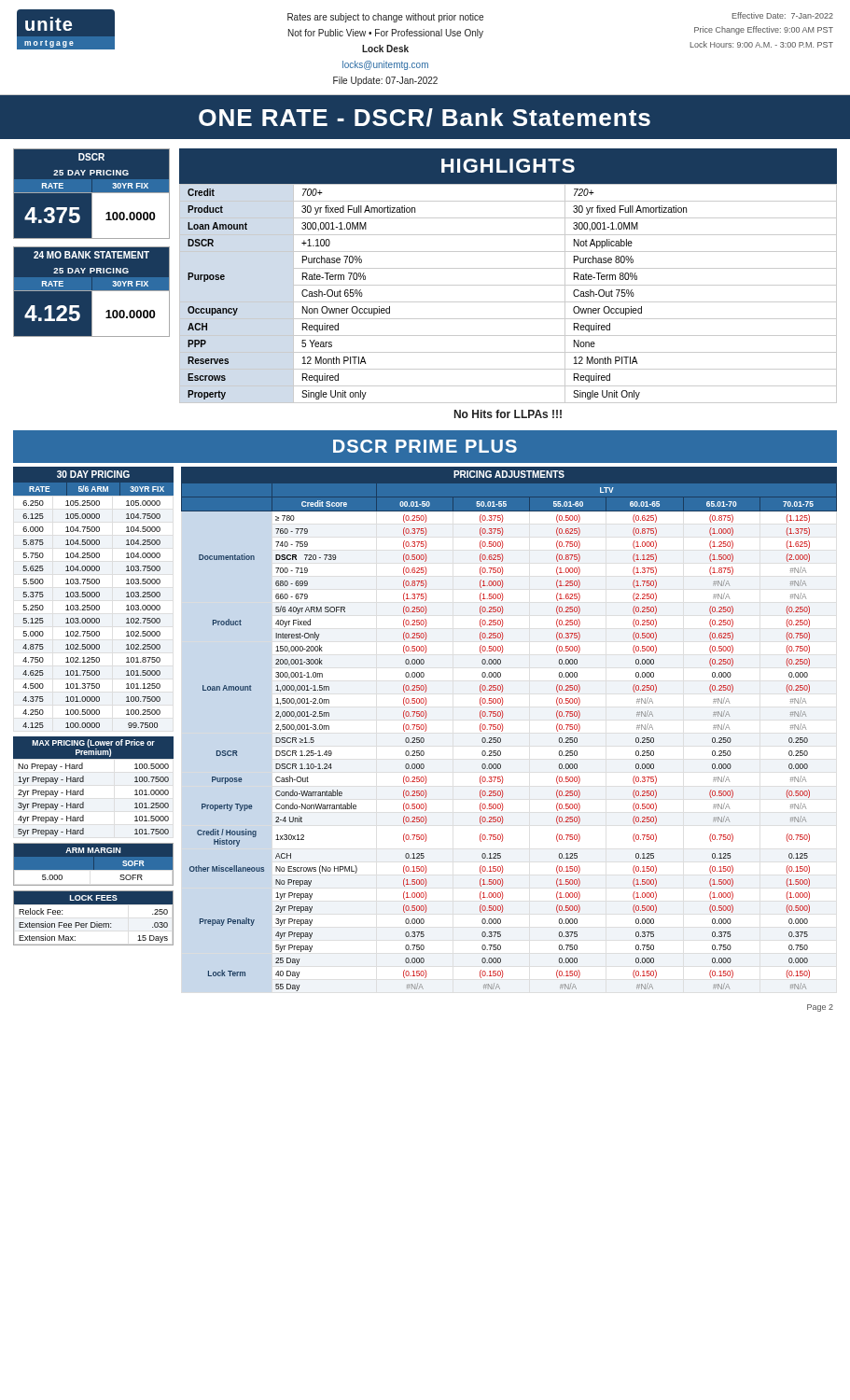Locate the table with the text "Credit Score"
Viewport: 850px width, 1400px height.
509,730
